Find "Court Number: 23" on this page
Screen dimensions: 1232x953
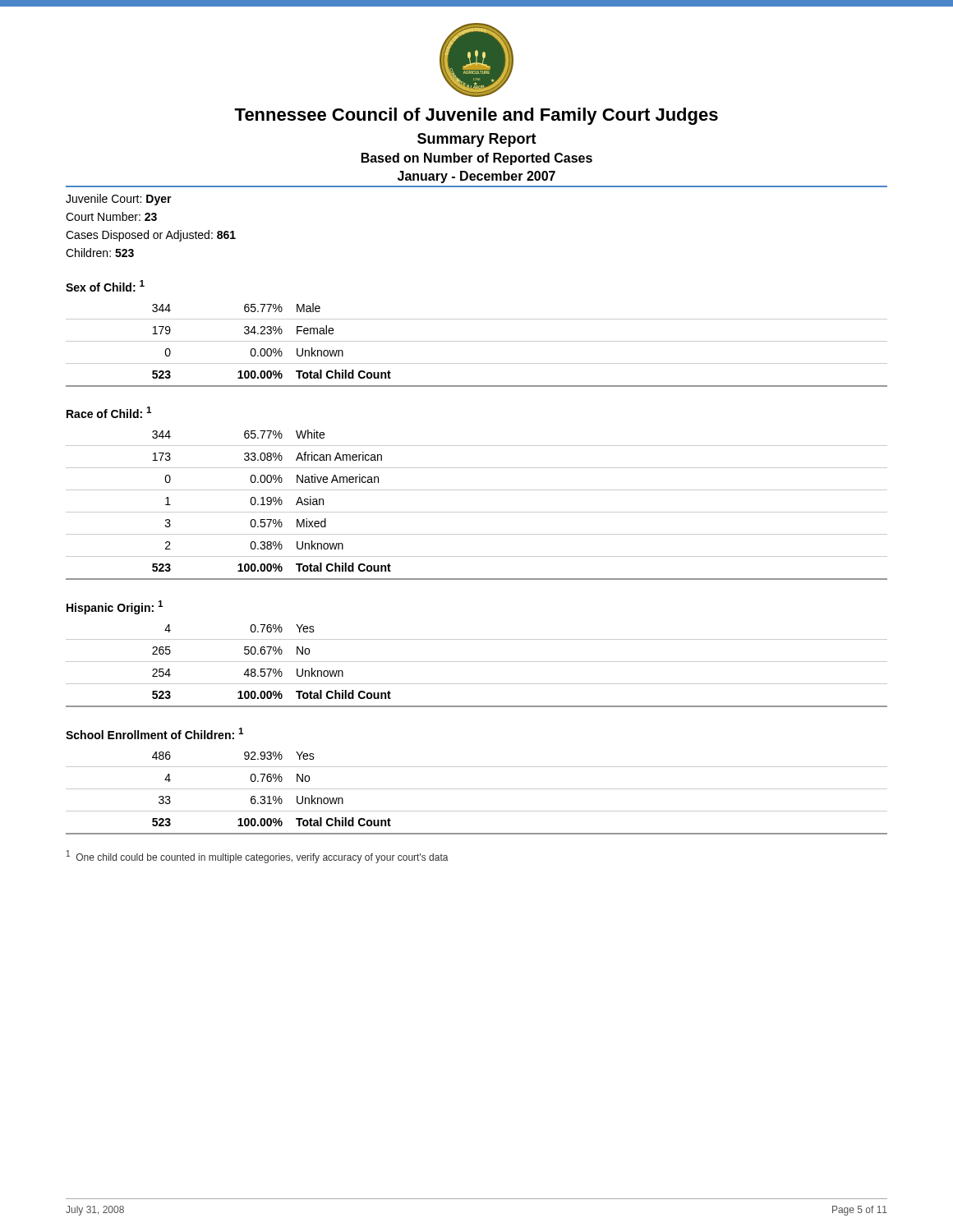[111, 217]
